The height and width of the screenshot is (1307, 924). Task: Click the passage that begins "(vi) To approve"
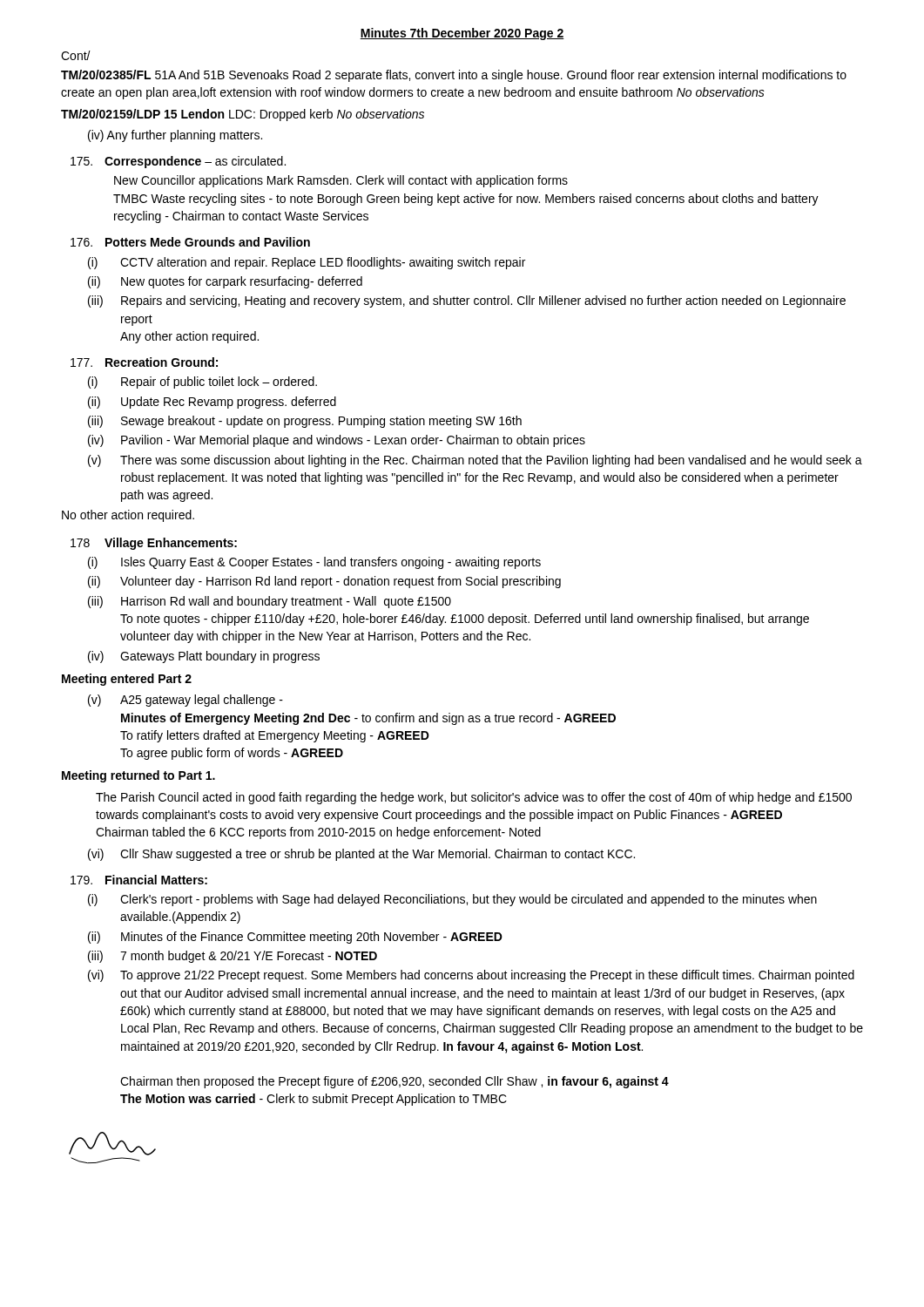475,1037
